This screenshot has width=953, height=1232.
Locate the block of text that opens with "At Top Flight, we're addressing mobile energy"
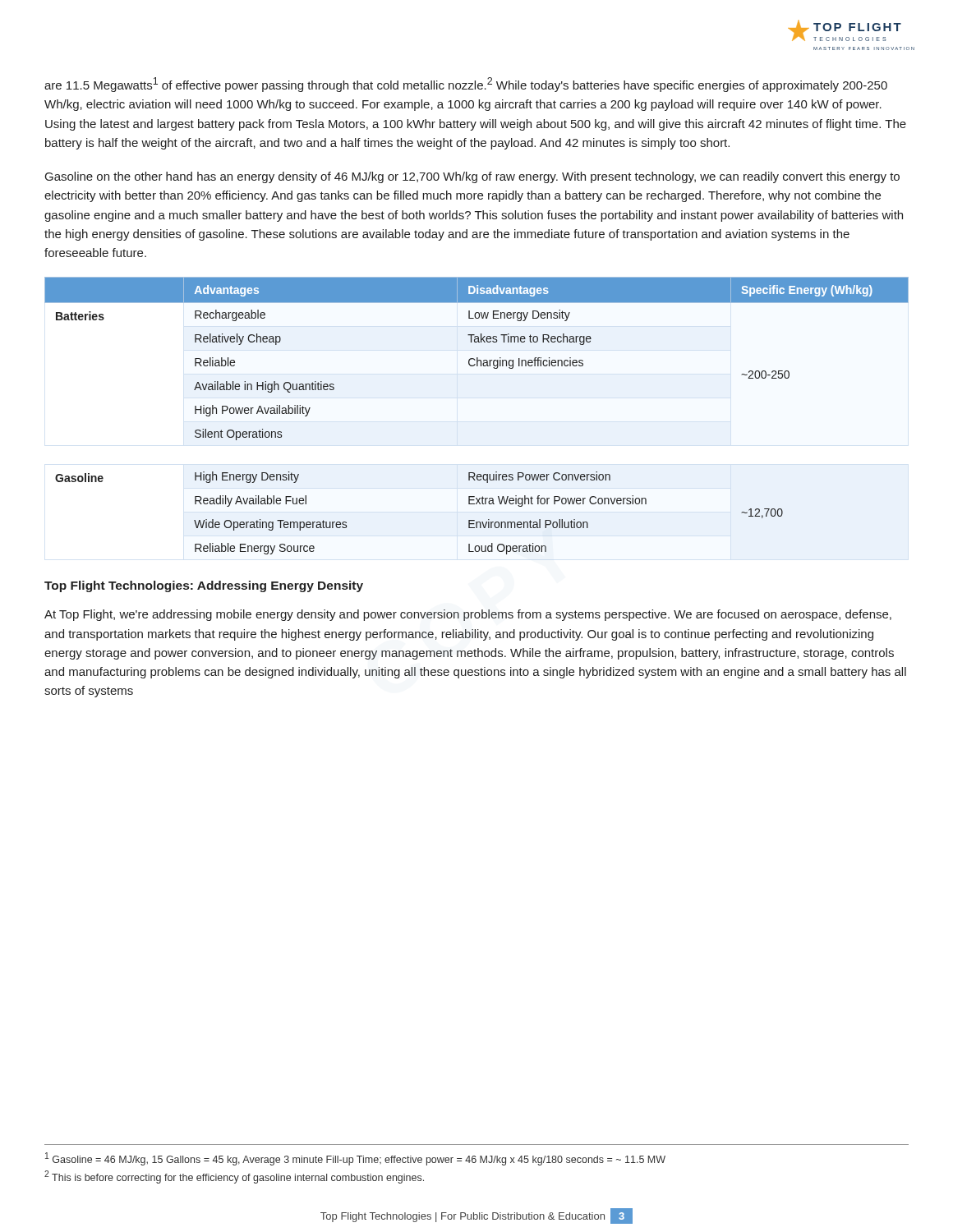coord(475,652)
